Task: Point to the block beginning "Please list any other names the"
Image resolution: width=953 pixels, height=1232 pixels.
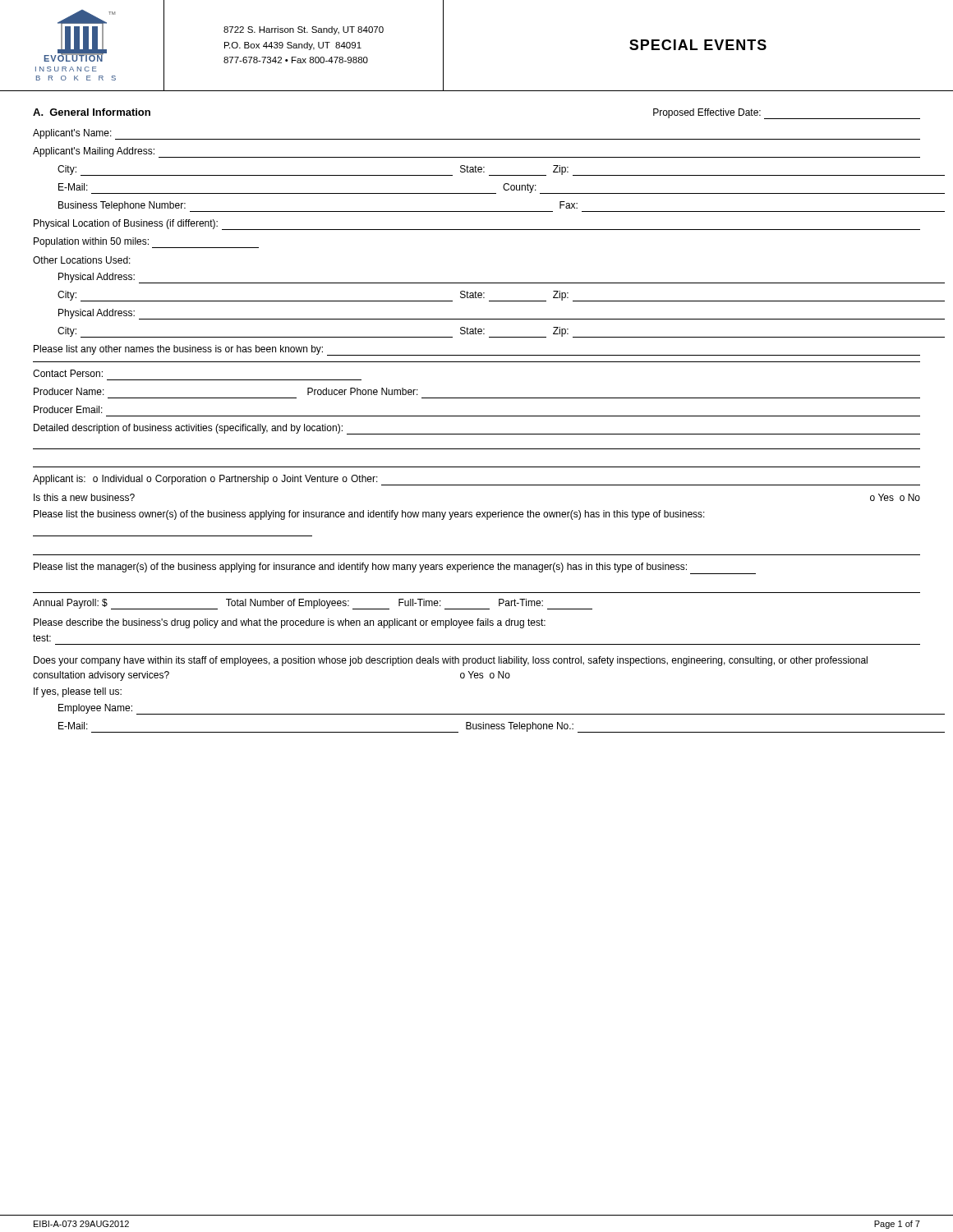Action: (476, 350)
